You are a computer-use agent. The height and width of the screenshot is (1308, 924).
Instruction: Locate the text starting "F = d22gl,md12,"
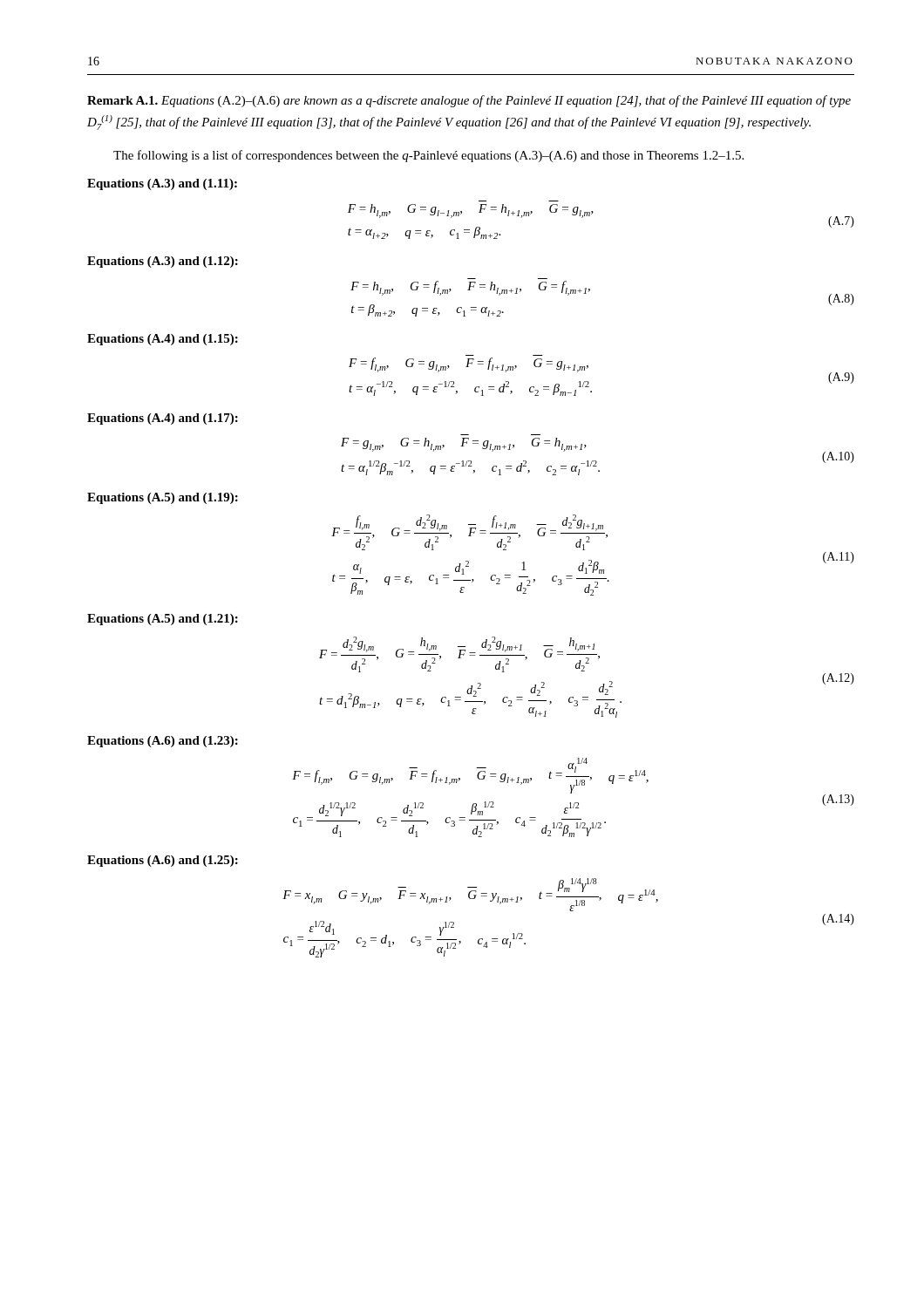pos(471,678)
